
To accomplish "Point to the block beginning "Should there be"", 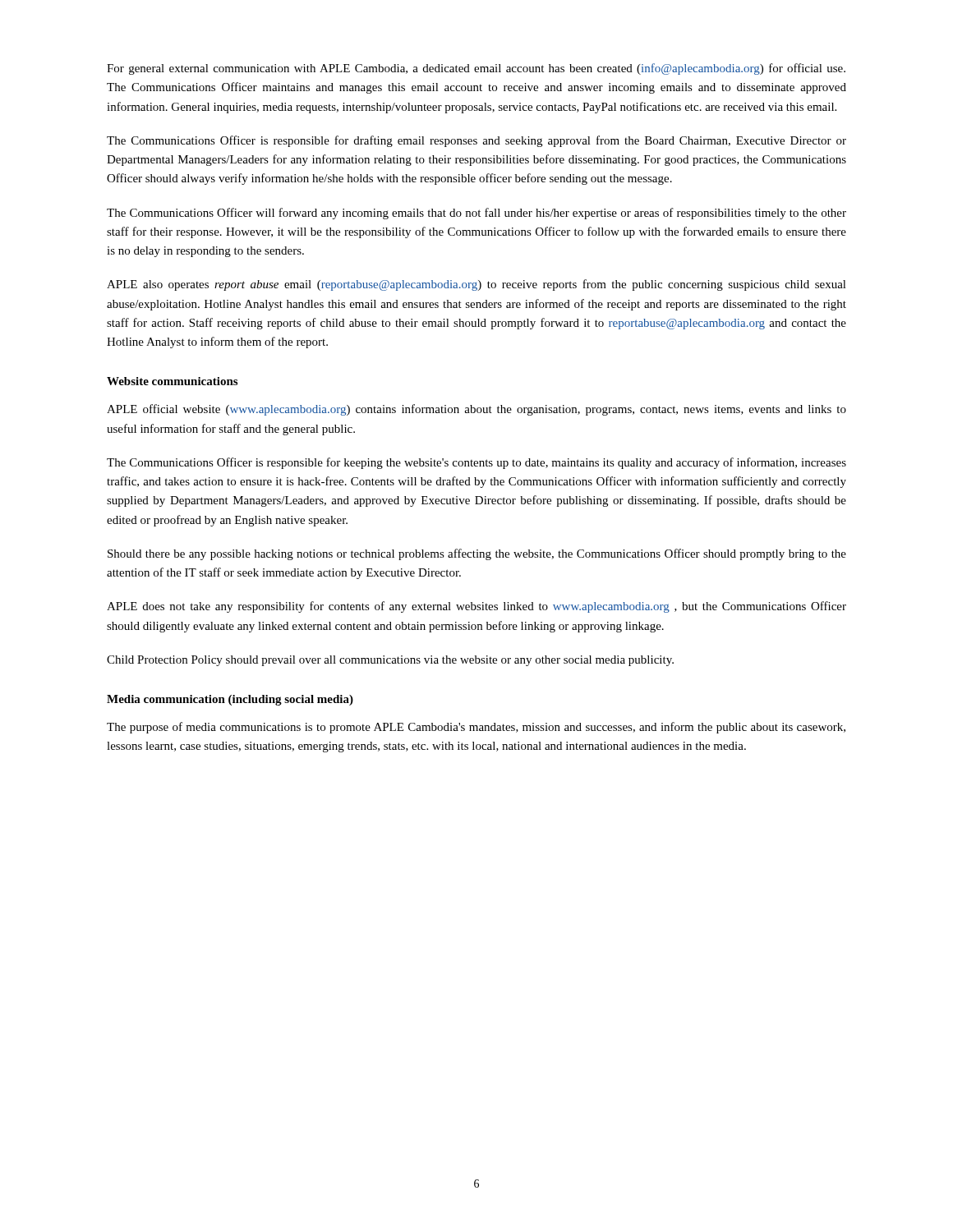I will [x=476, y=563].
